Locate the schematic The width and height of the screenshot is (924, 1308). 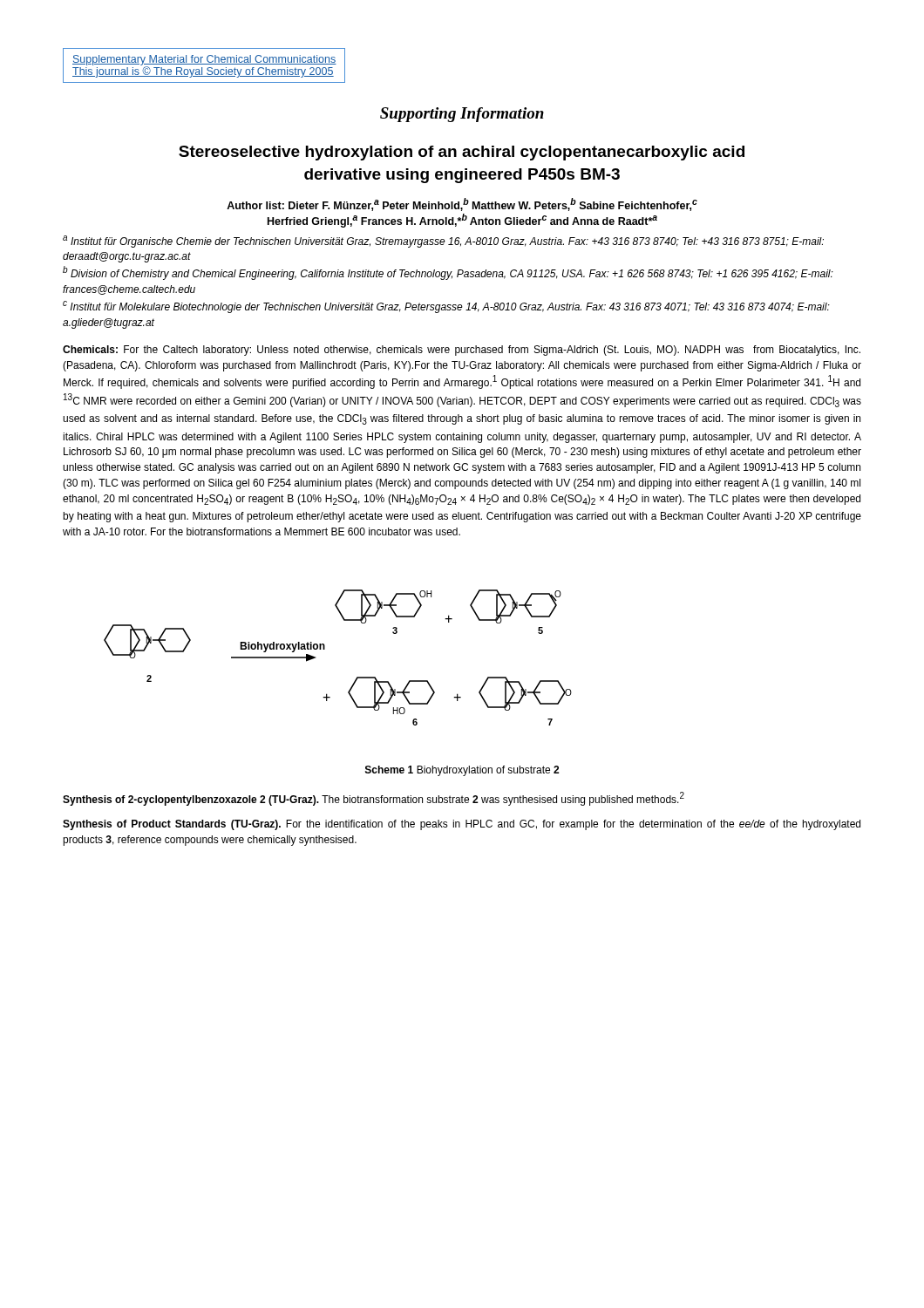click(462, 657)
